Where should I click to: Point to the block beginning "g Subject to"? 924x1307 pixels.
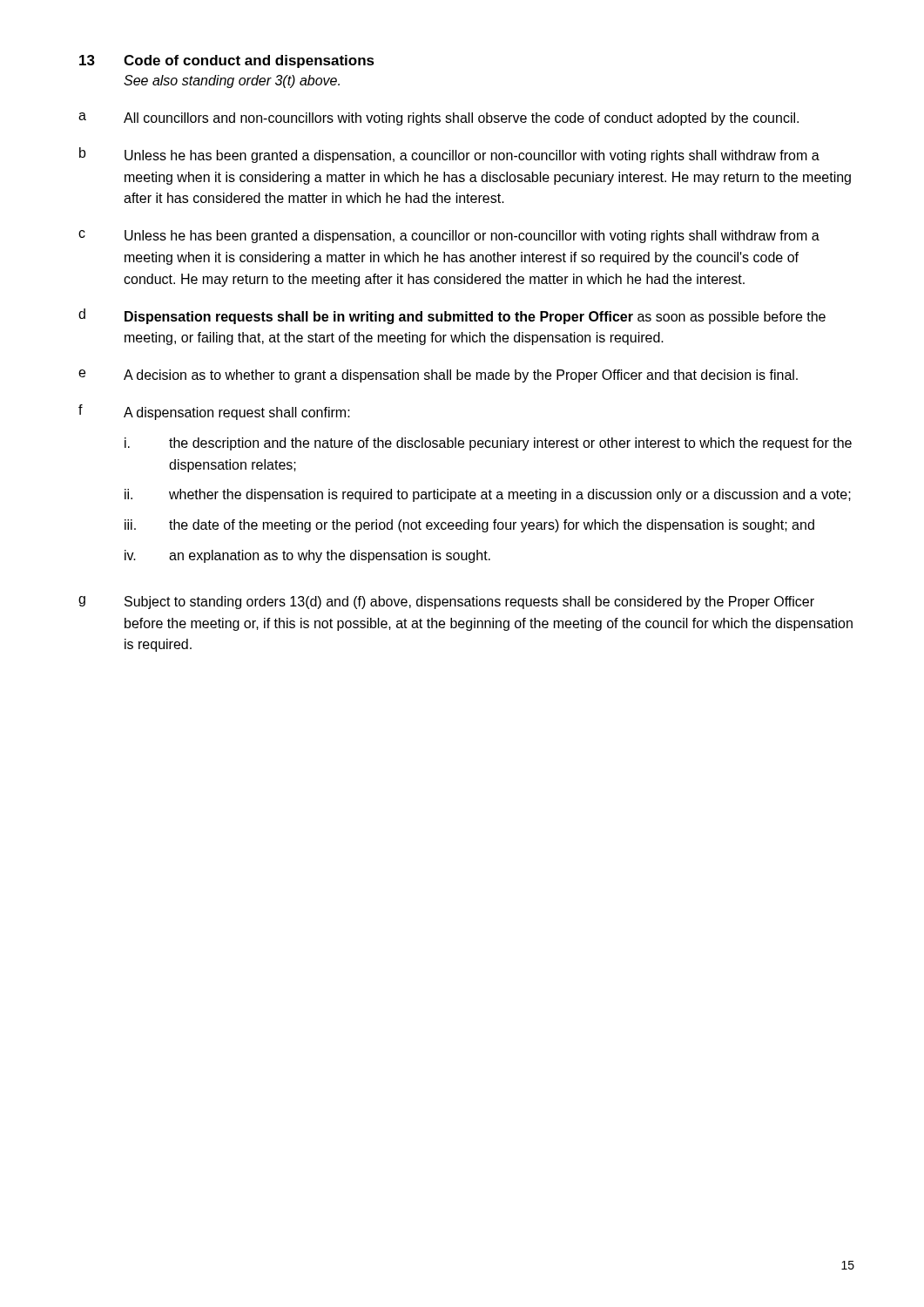point(466,624)
